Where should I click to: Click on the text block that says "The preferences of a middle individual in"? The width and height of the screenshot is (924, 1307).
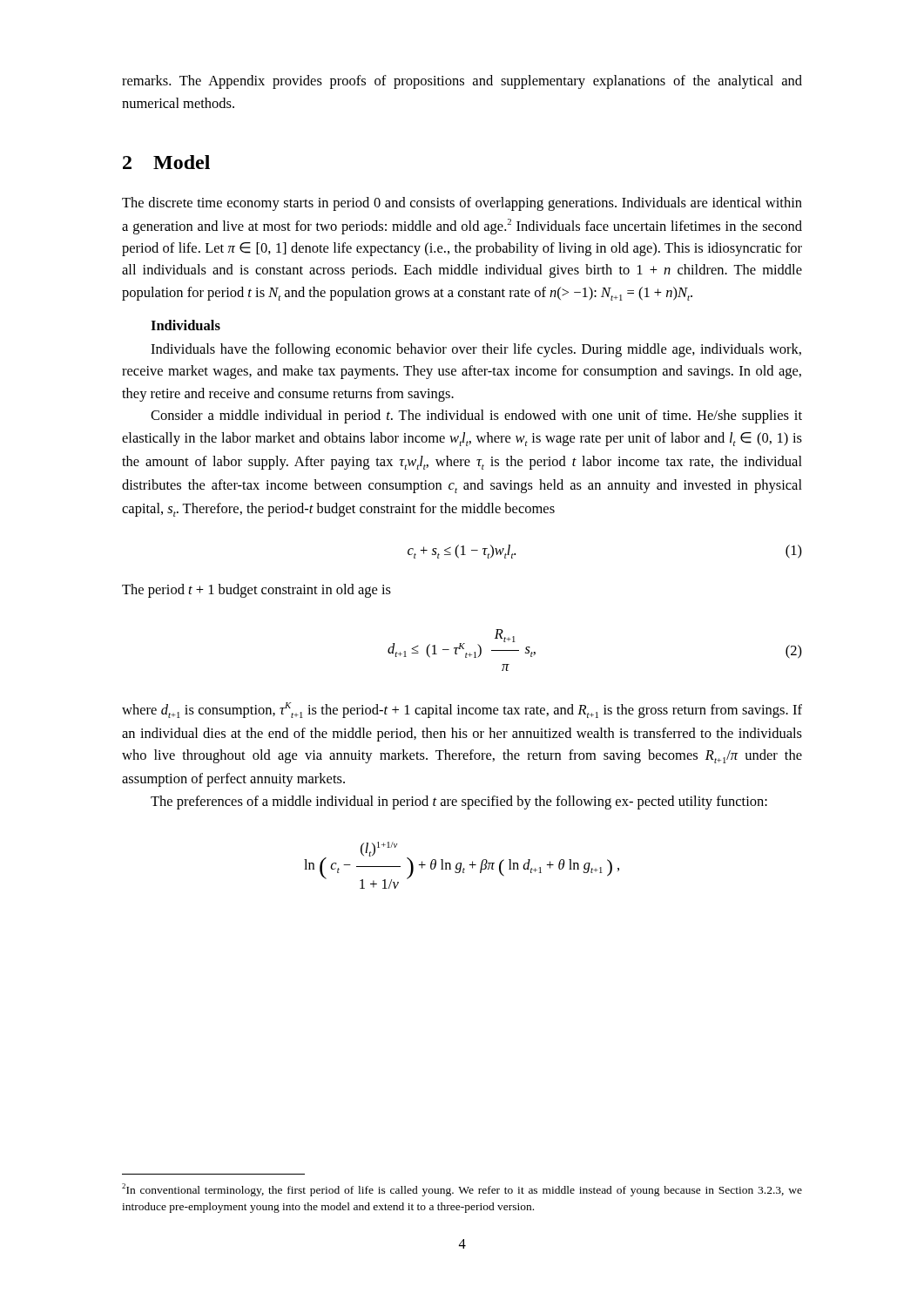(x=462, y=801)
